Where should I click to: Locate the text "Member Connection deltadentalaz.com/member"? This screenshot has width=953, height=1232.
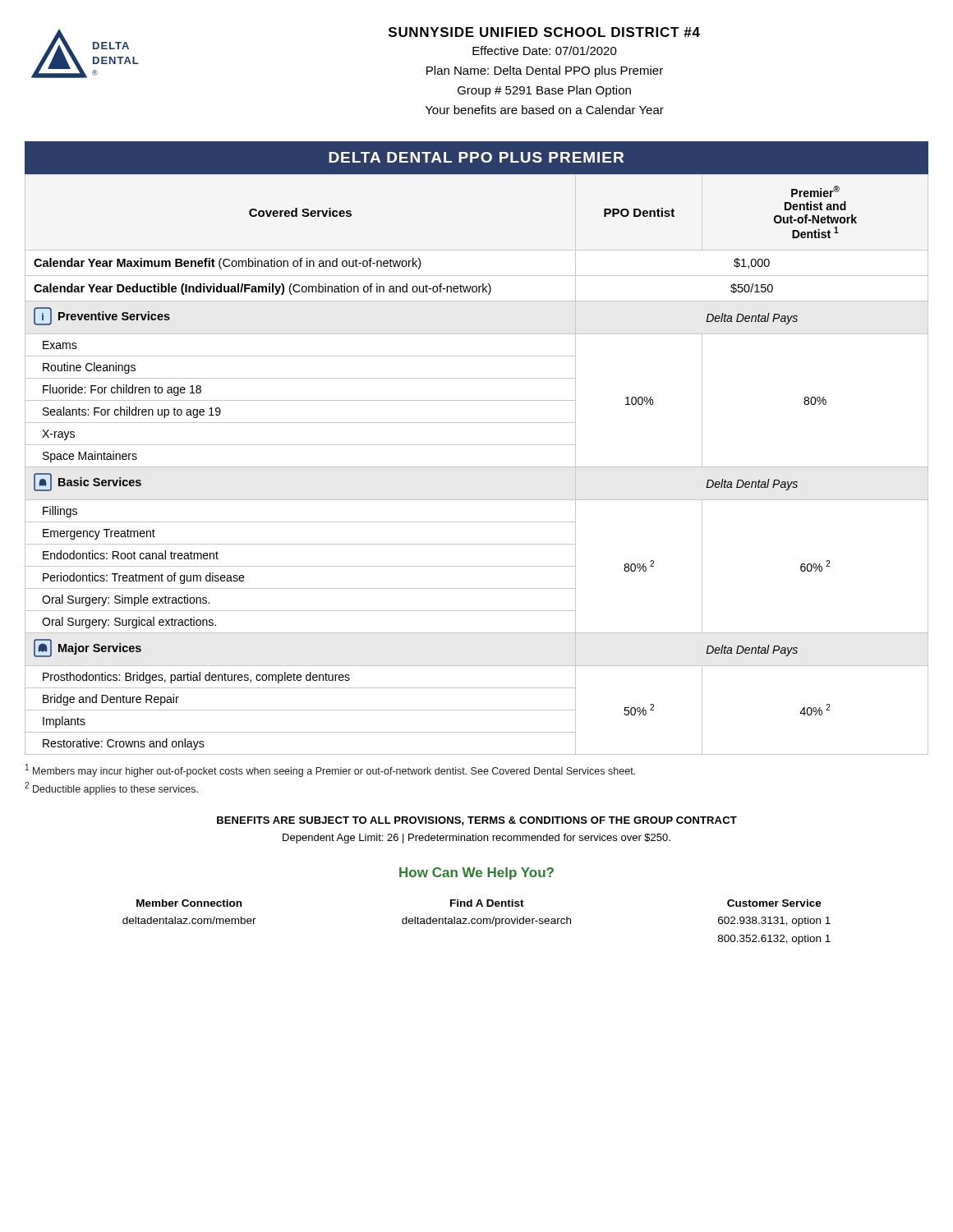[189, 912]
